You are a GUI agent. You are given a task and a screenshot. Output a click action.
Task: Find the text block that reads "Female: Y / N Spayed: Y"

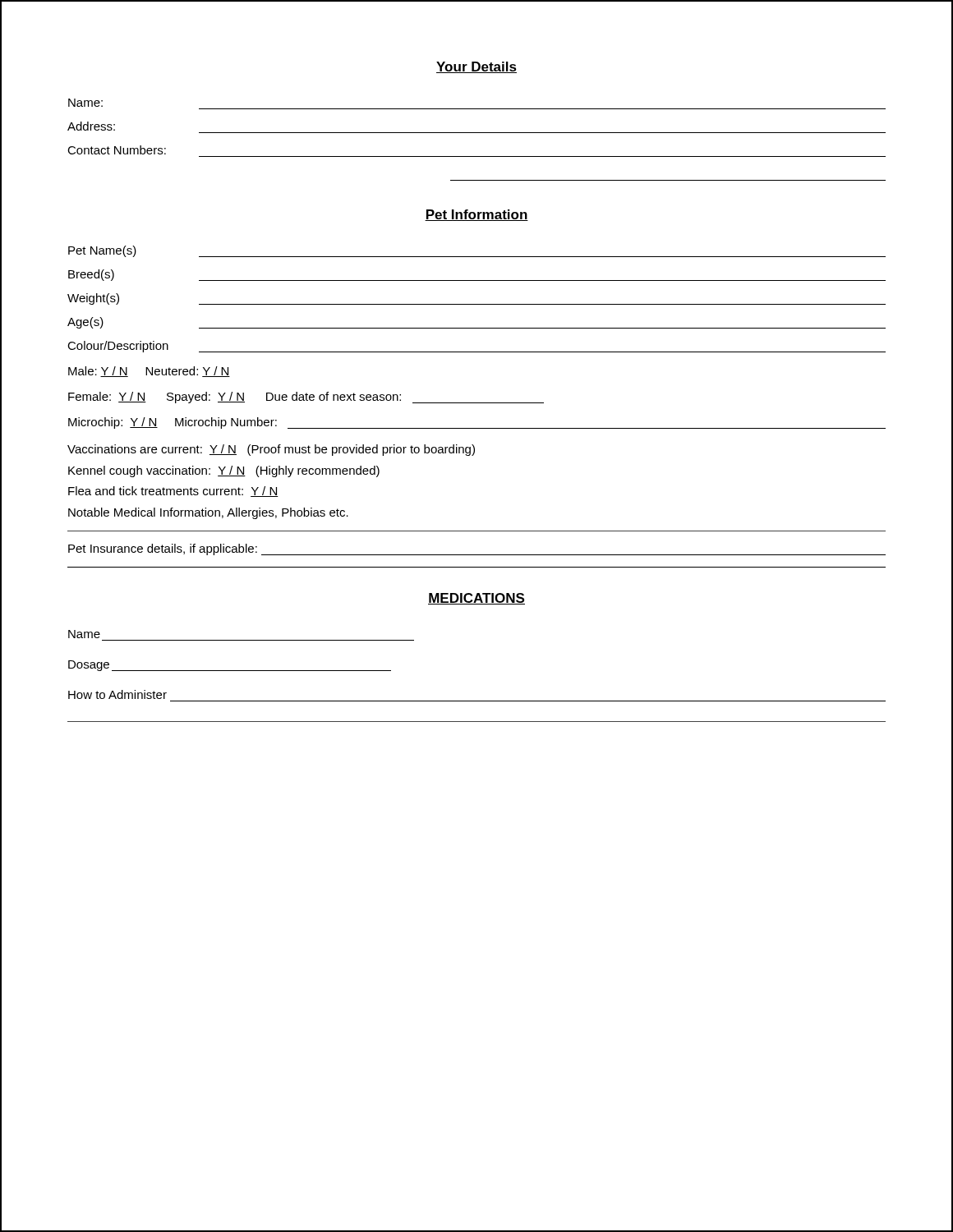click(x=305, y=395)
